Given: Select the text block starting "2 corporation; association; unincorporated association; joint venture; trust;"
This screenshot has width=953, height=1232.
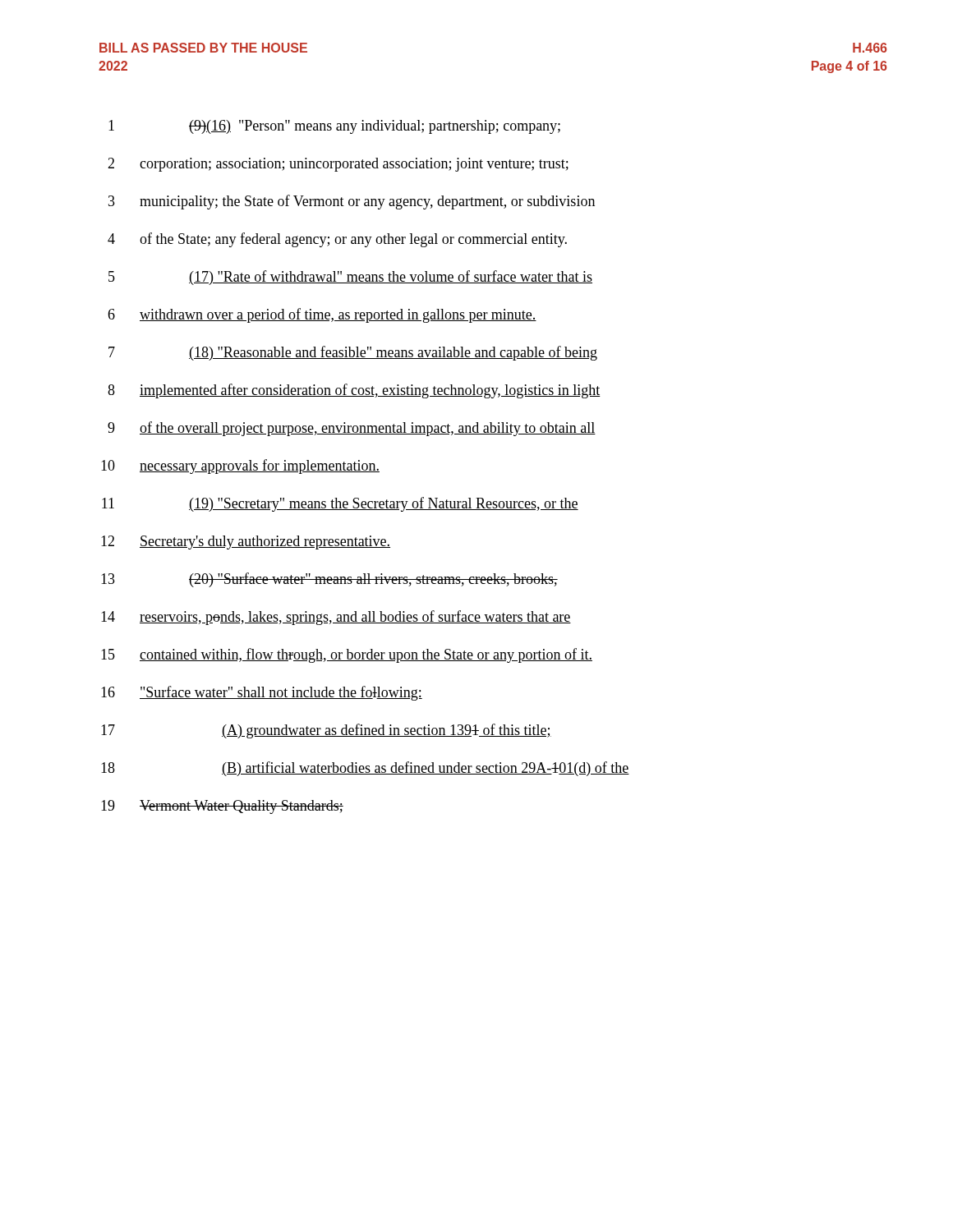Looking at the screenshot, I should [476, 164].
